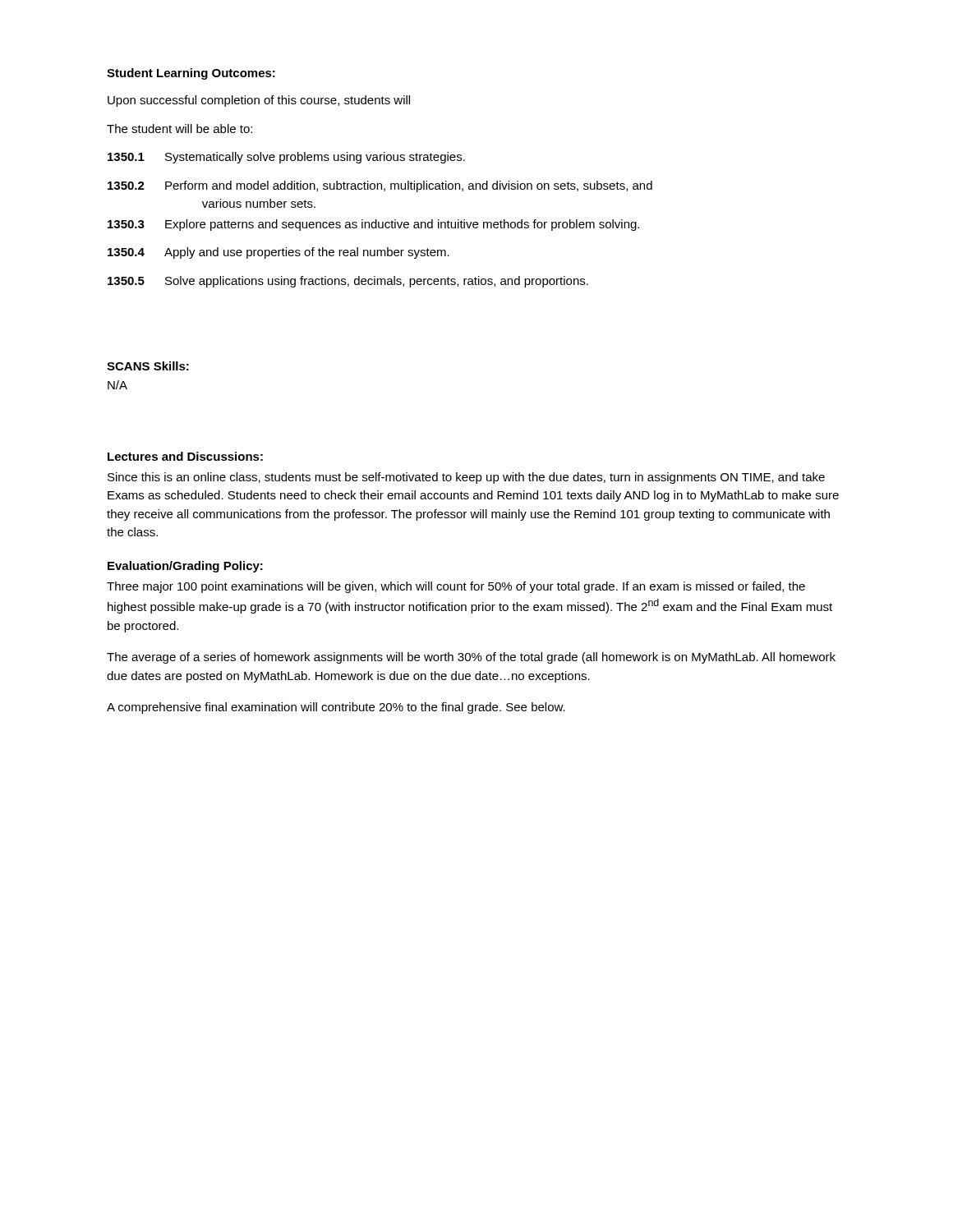
Task: Click on the list item containing "1350.1 Systematically solve problems using"
Action: 286,158
